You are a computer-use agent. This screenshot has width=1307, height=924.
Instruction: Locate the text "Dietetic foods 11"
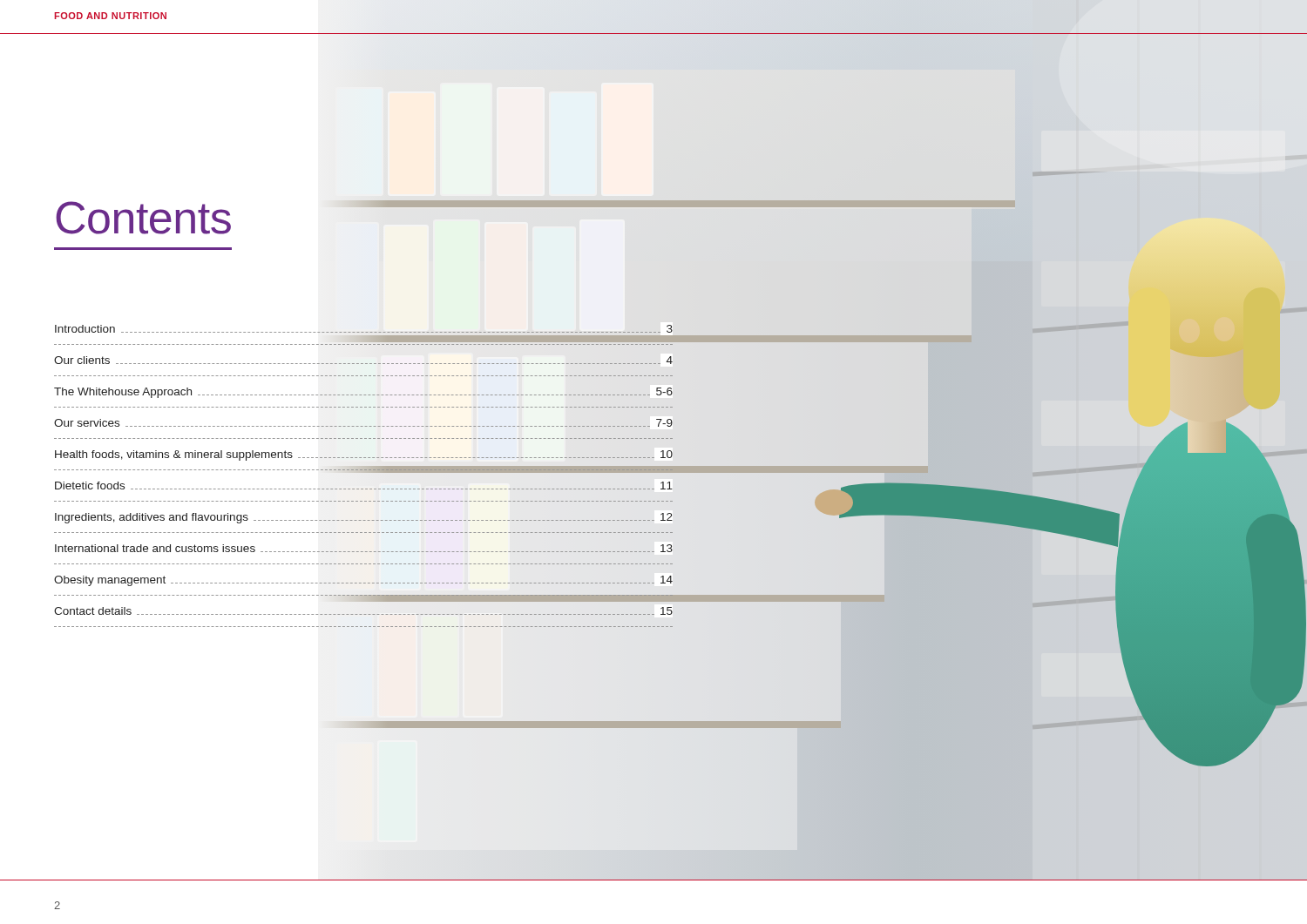point(363,486)
